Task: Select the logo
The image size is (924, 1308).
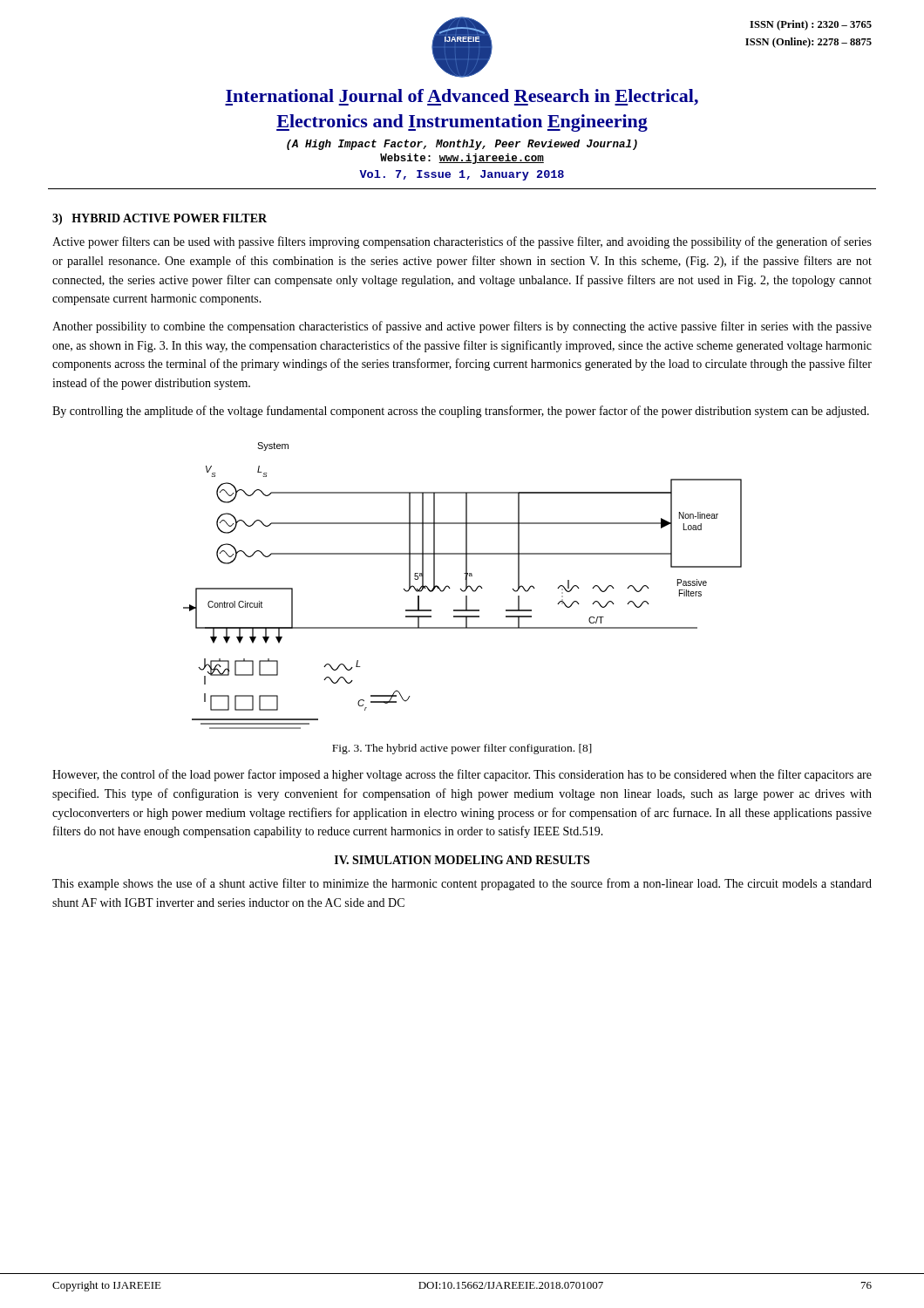Action: 462,47
